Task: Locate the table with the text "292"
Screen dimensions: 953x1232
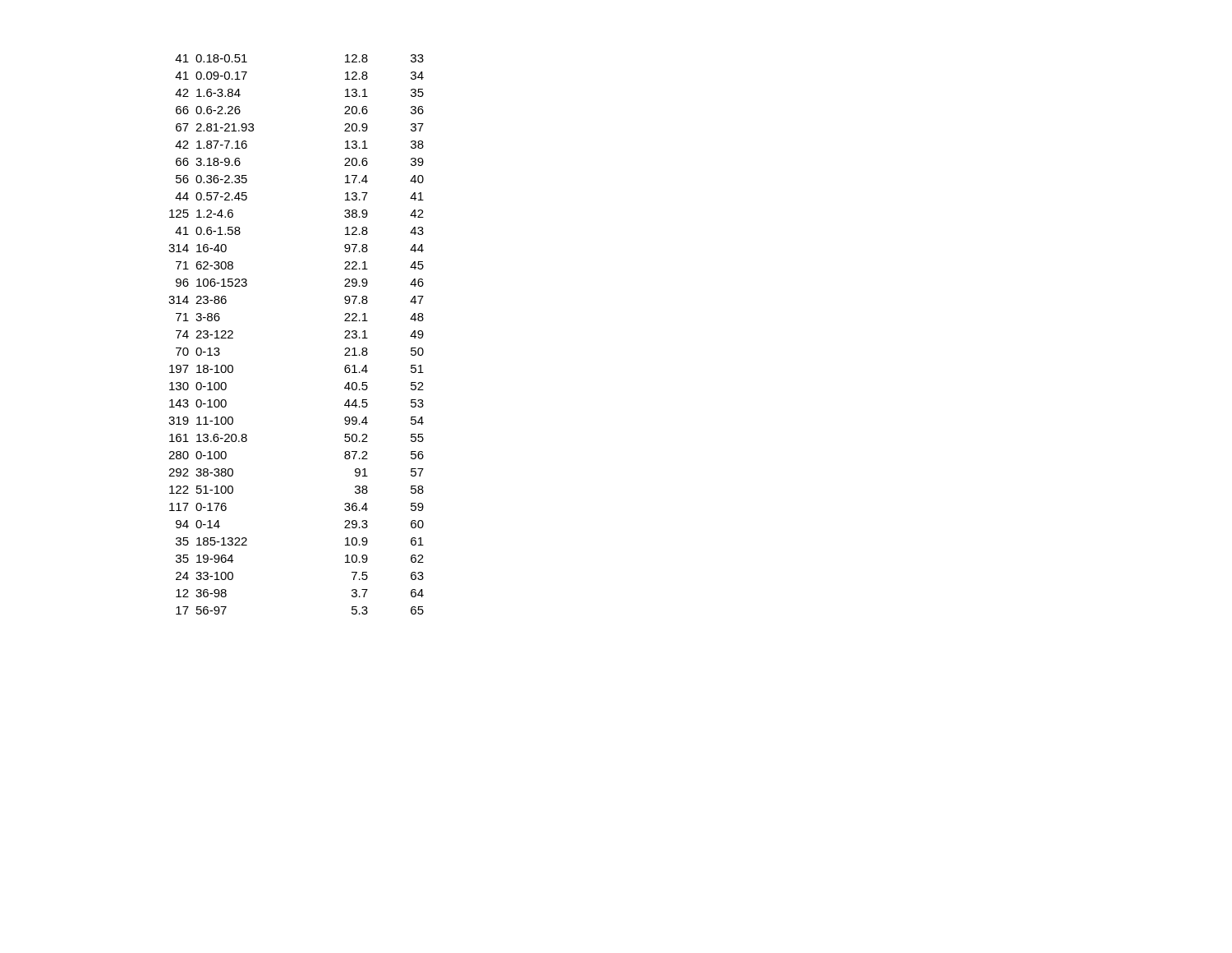Action: pos(286,334)
